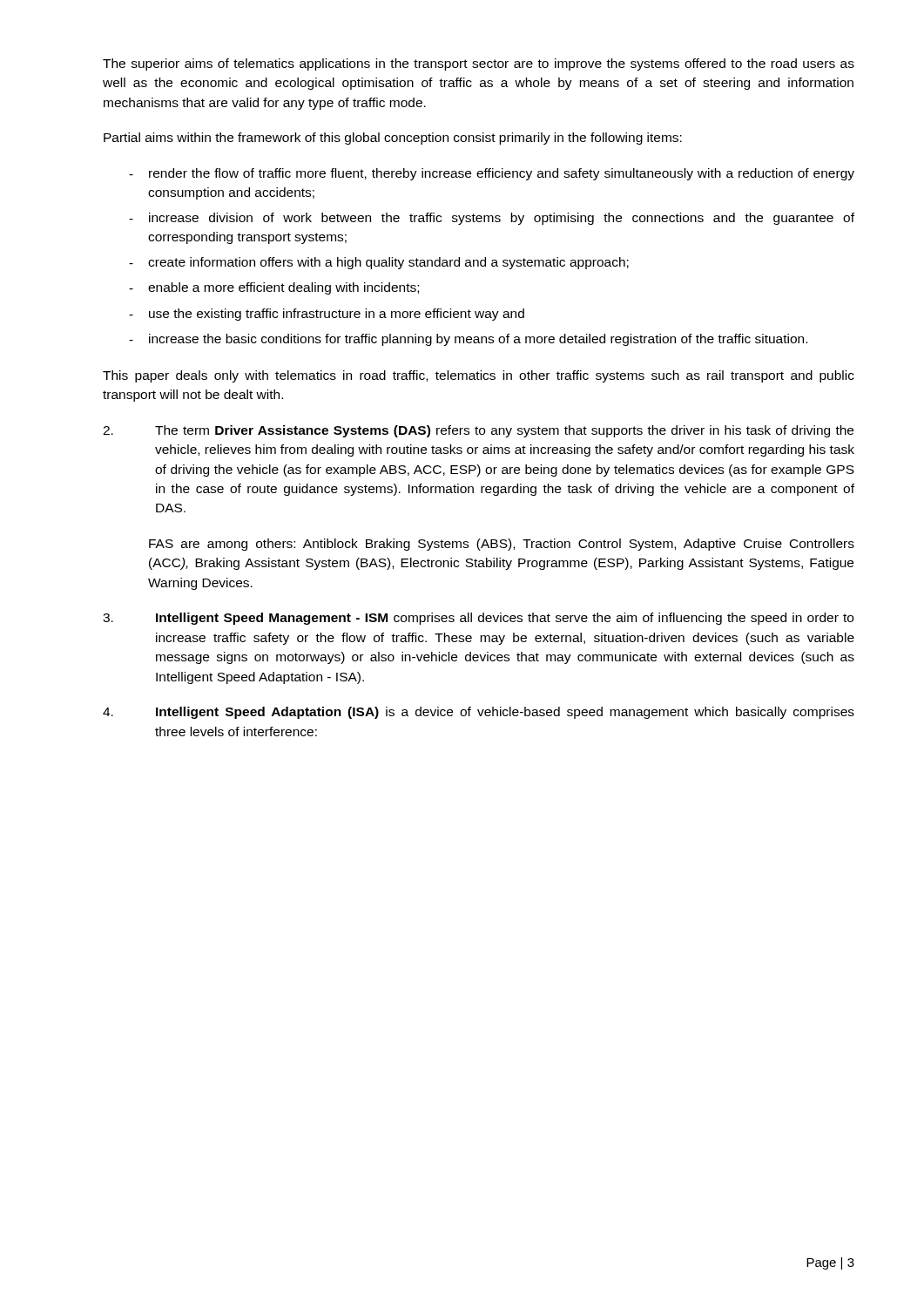Where is the passage that starts "- create information offers with a high quality"?
This screenshot has width=924, height=1307.
pyautogui.click(x=492, y=263)
